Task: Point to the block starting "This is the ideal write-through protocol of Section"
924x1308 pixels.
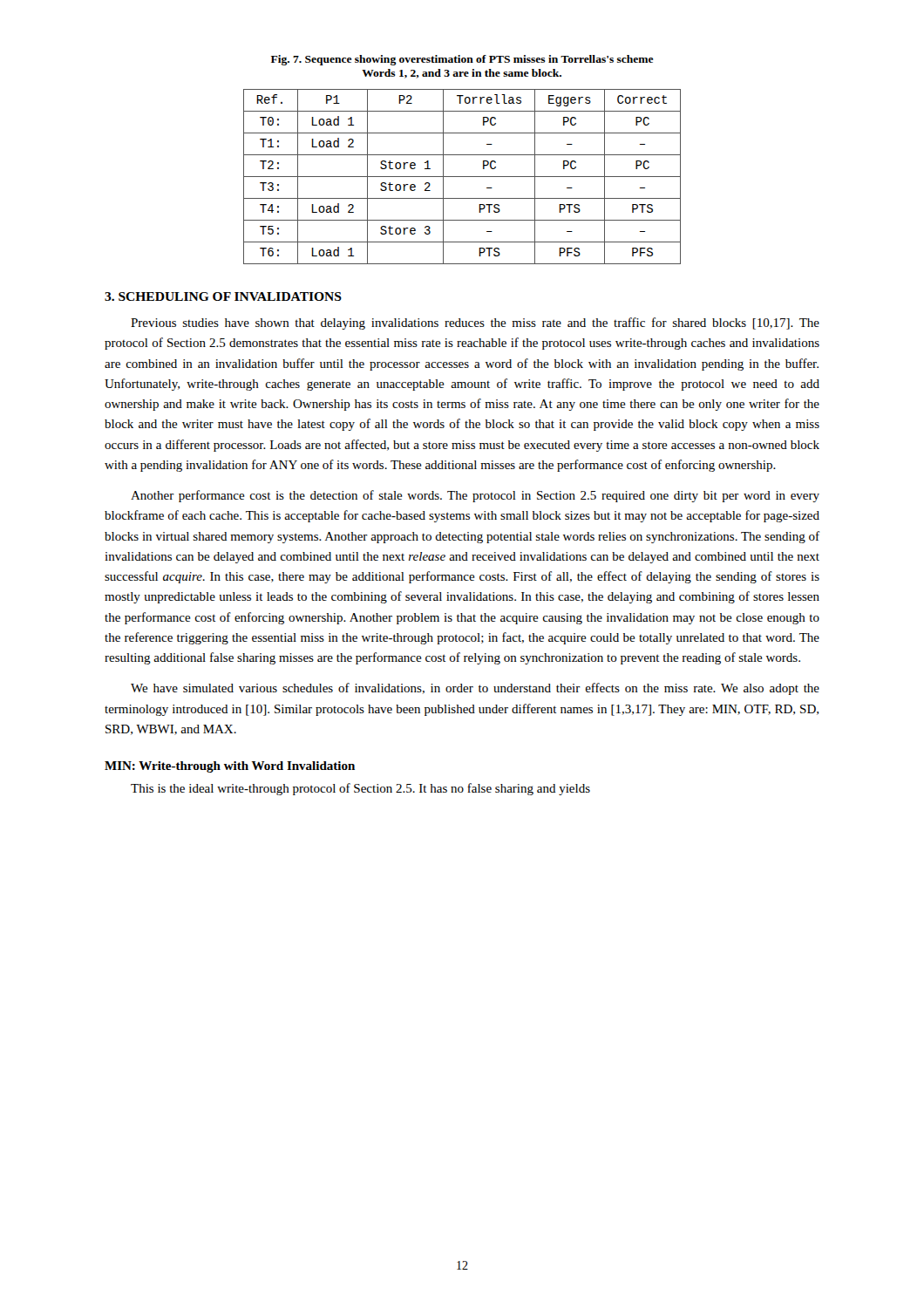Action: 347,788
